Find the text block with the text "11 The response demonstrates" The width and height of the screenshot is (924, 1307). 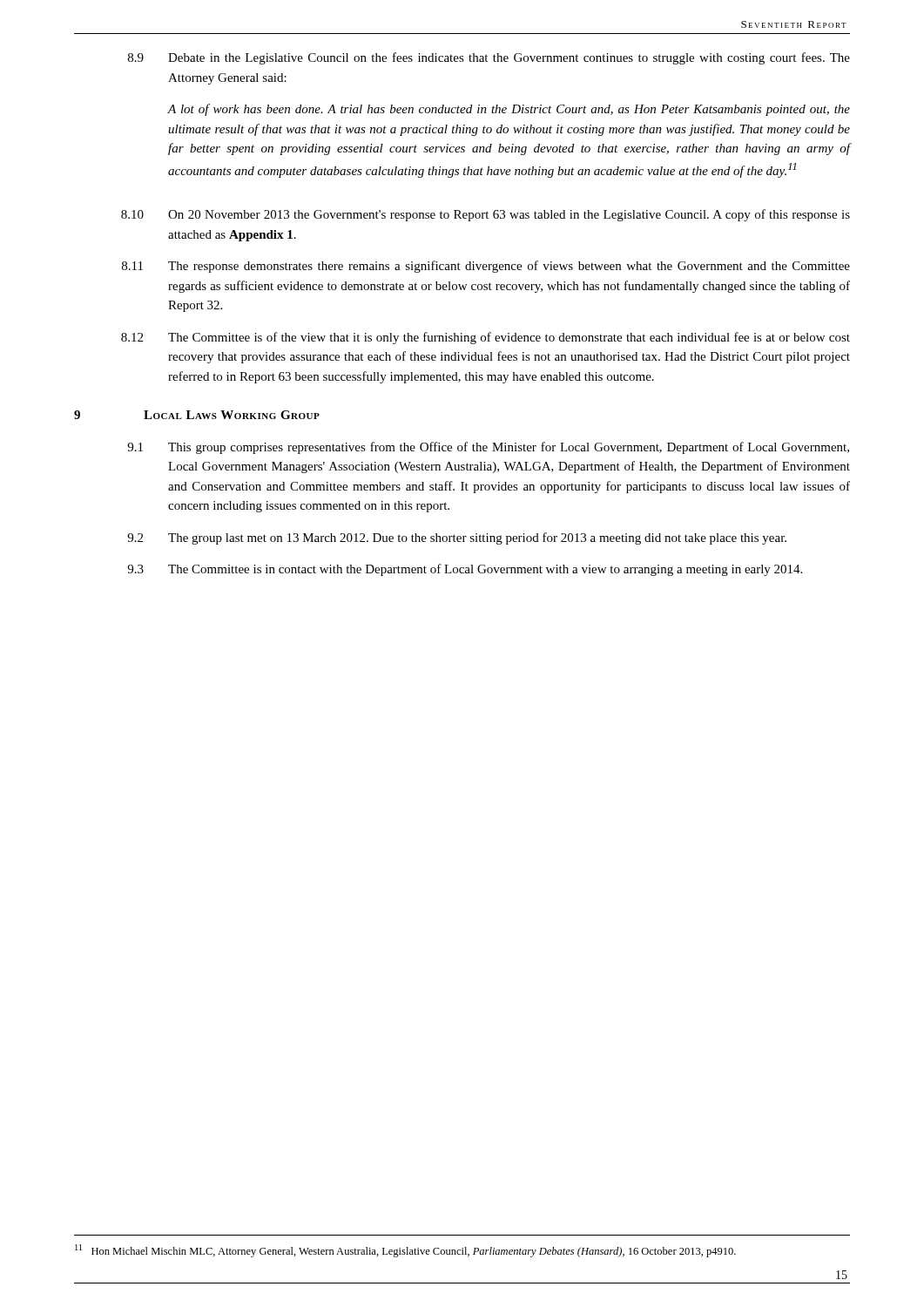[x=462, y=286]
